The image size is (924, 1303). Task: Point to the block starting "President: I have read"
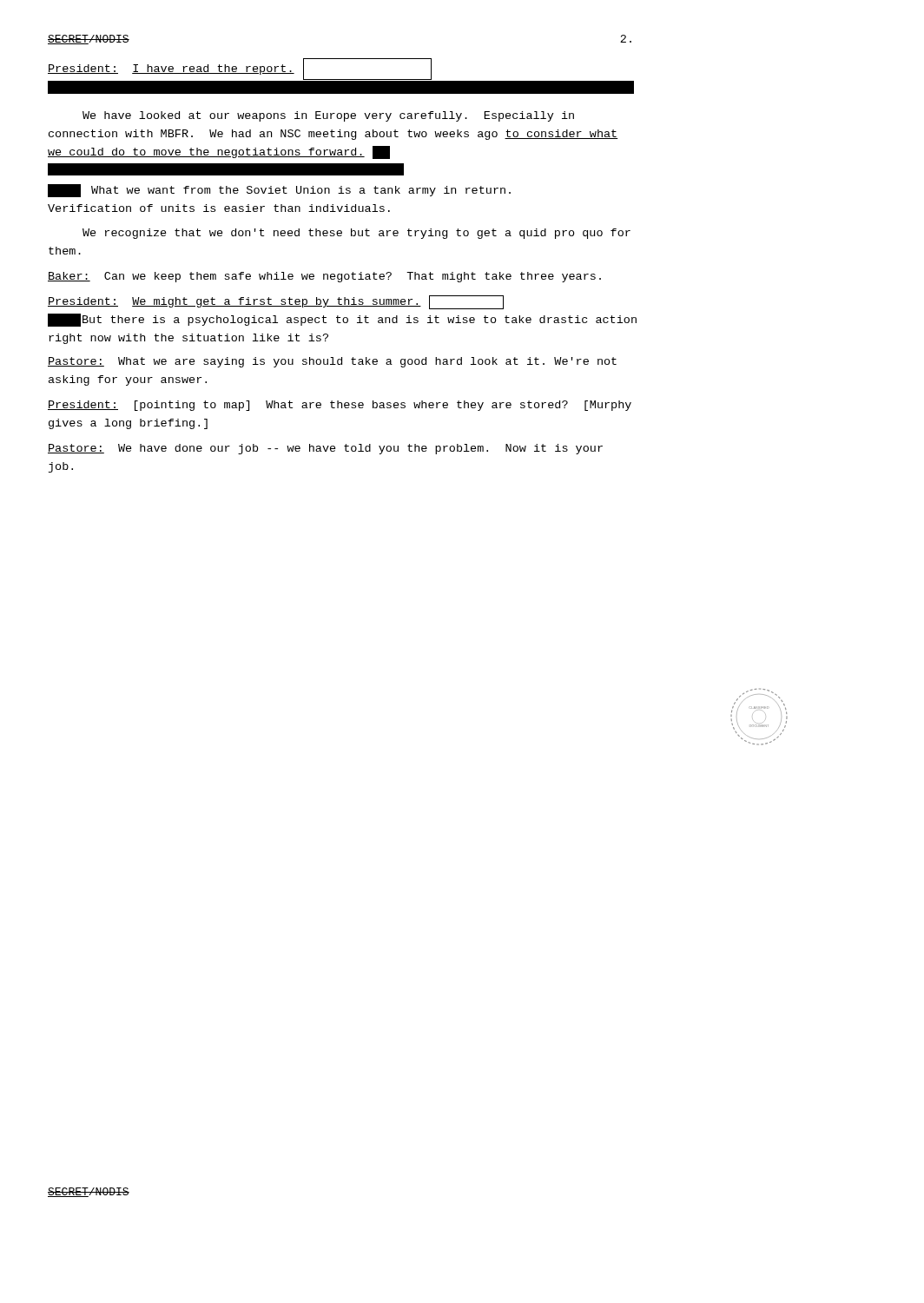pos(341,76)
